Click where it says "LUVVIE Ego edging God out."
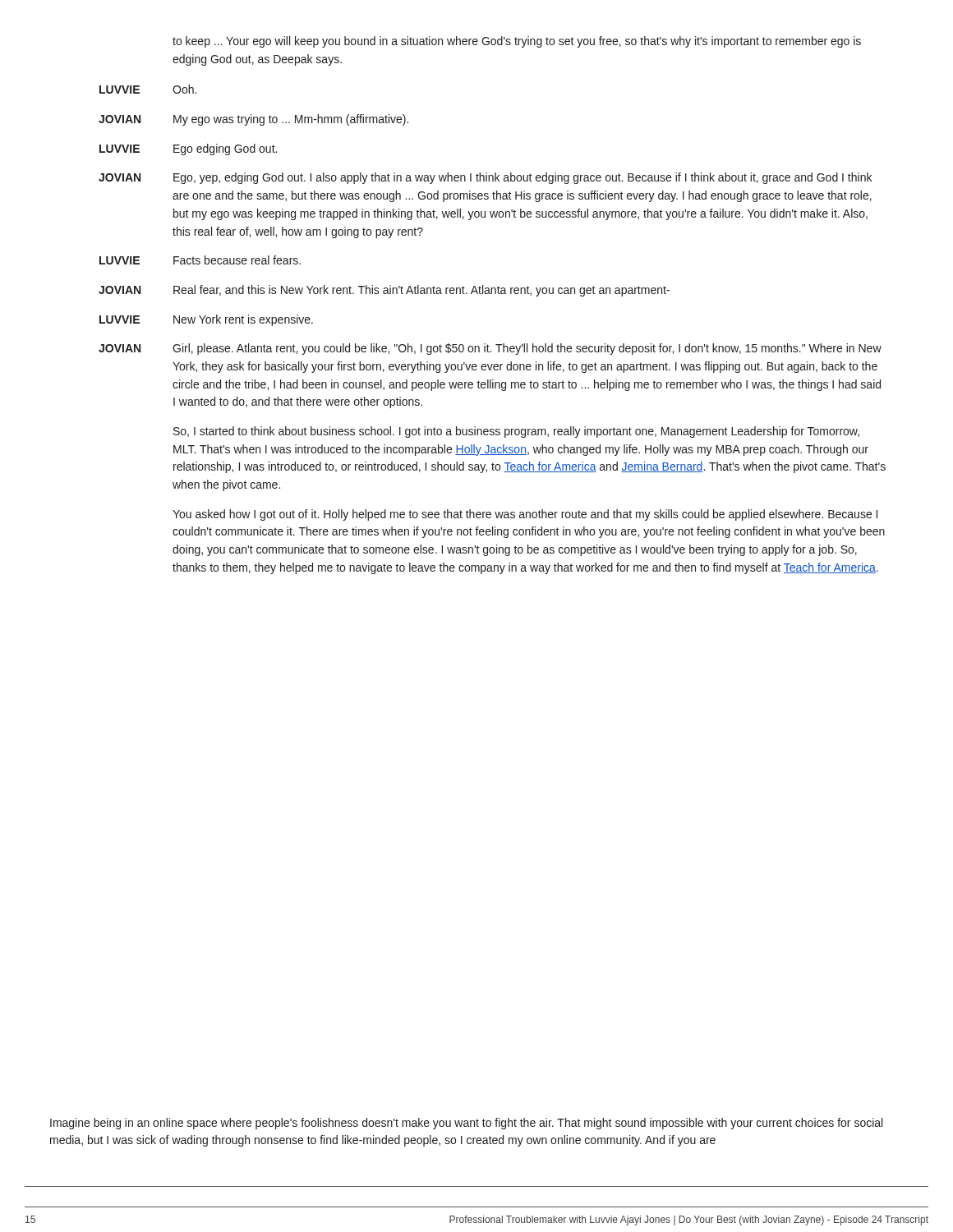953x1232 pixels. 188,149
